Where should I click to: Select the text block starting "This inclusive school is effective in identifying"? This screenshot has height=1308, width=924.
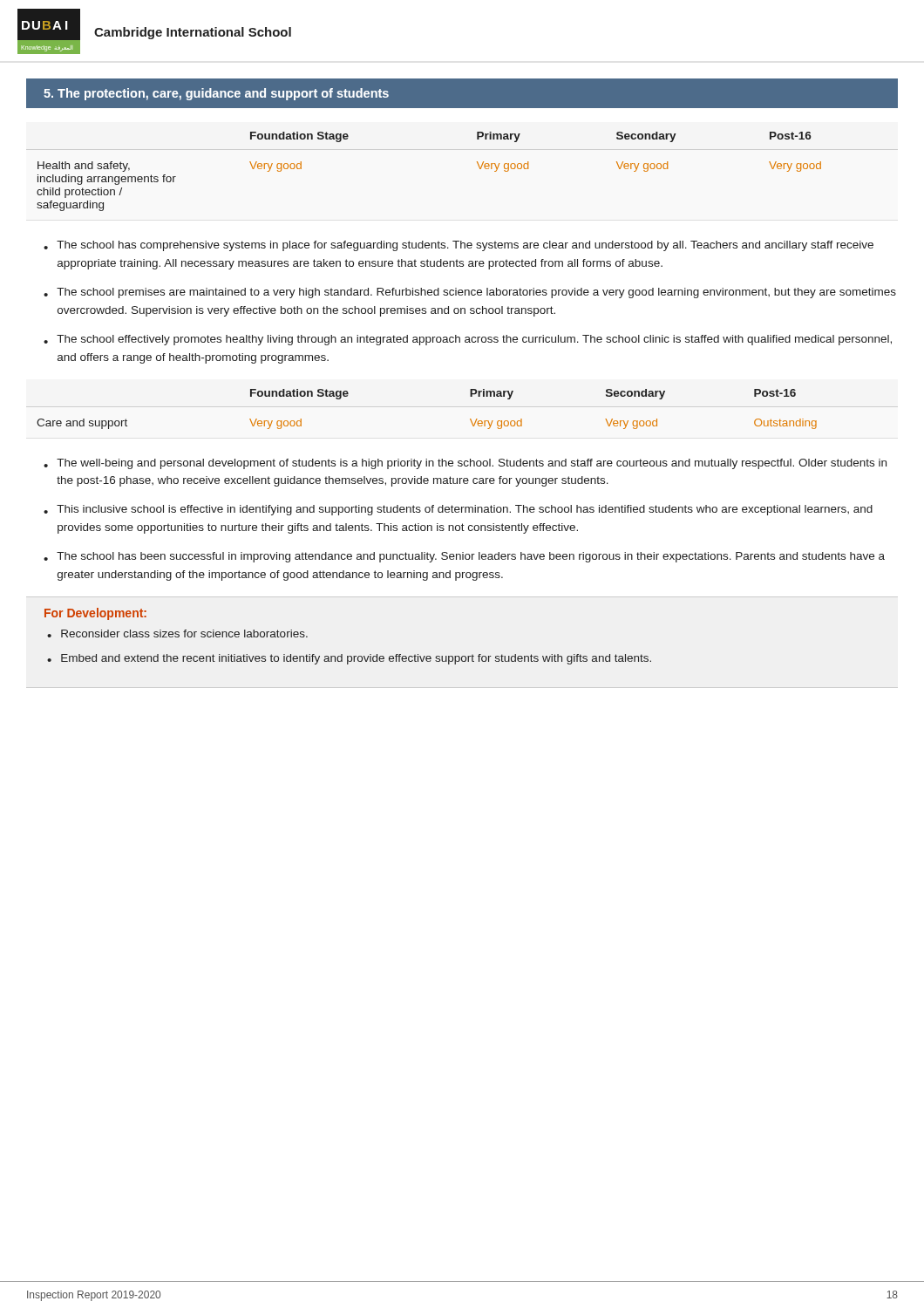(477, 519)
